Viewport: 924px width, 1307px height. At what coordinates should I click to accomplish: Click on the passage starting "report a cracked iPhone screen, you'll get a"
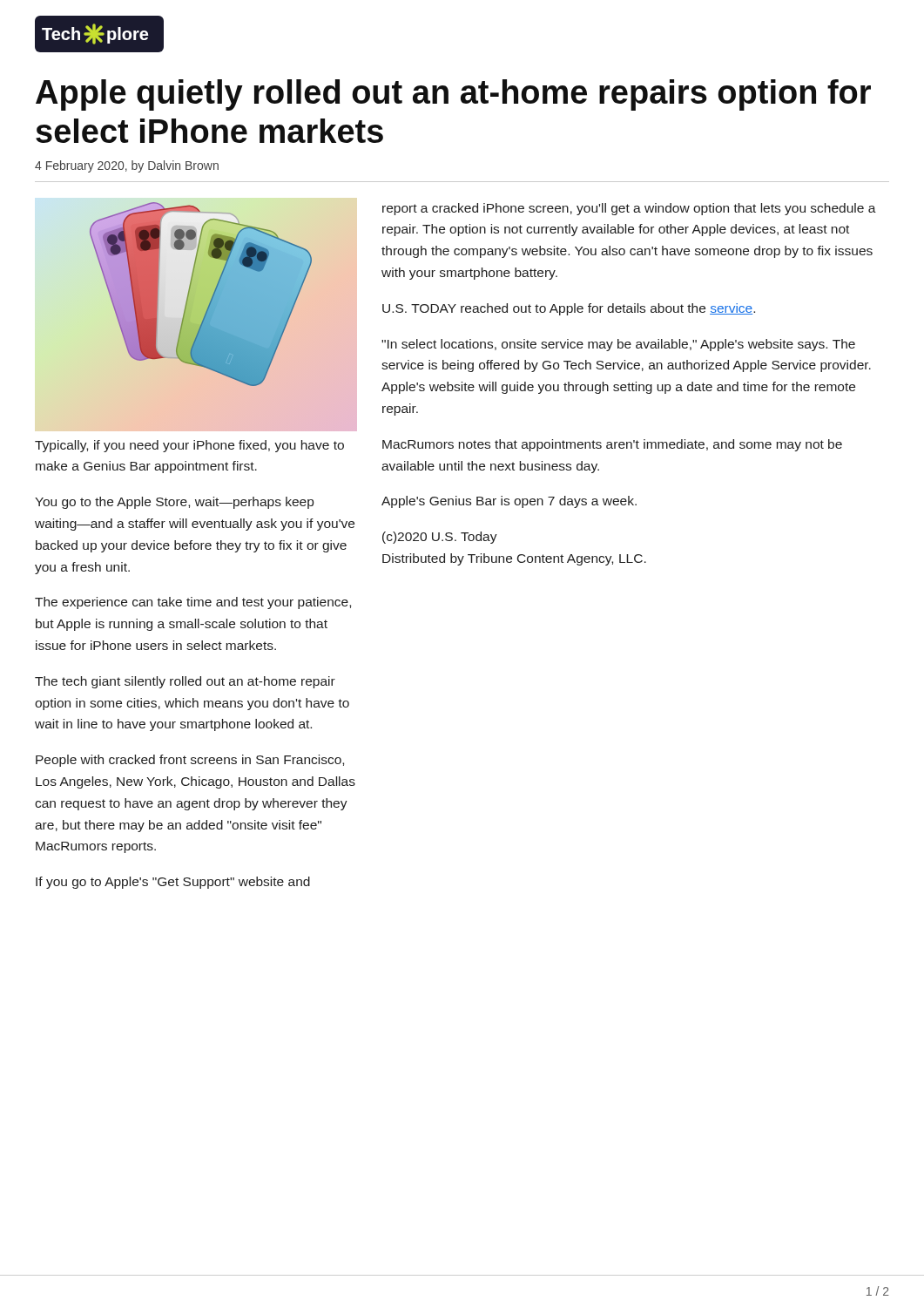(x=628, y=240)
